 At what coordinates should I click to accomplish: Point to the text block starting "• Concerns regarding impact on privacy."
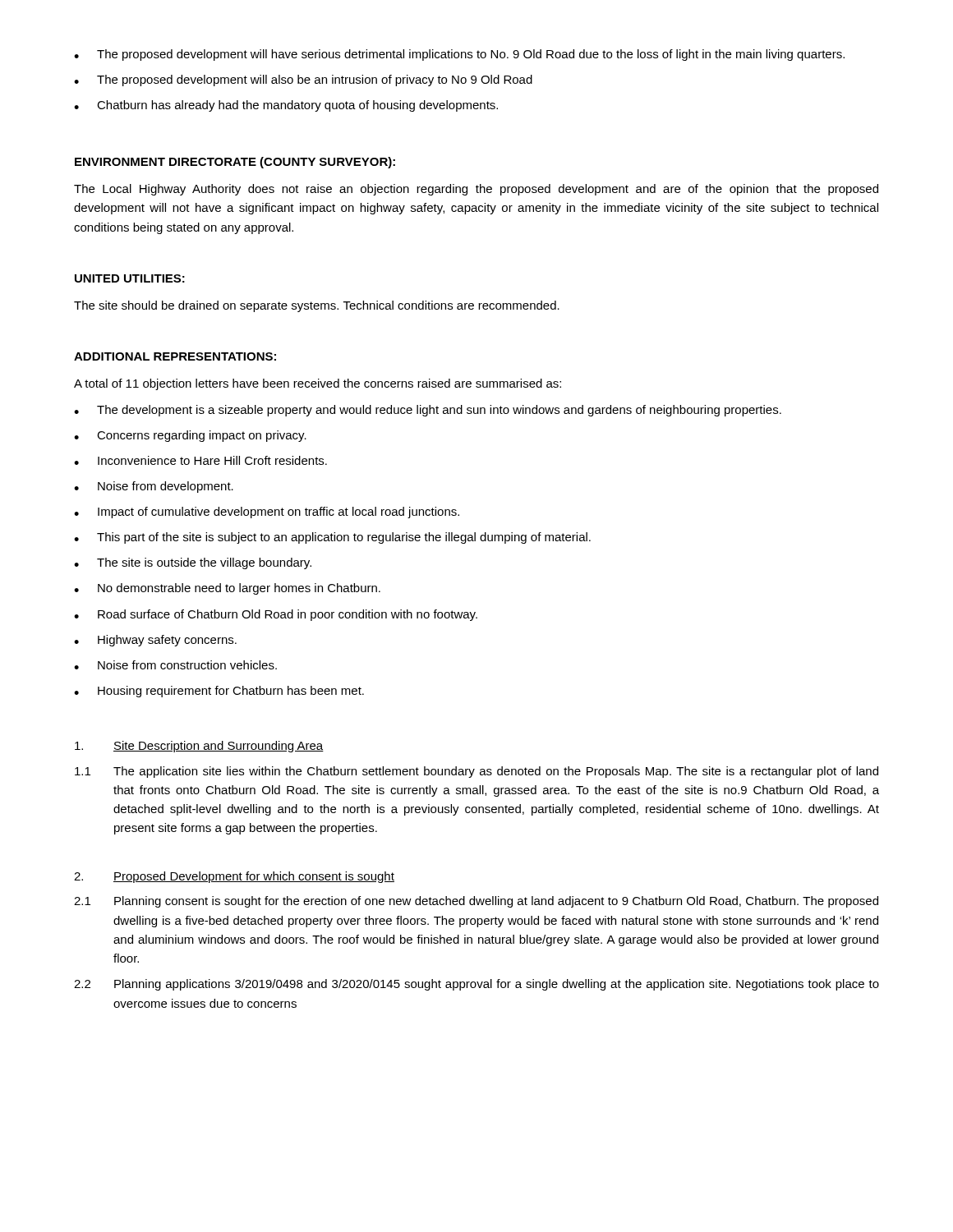[190, 436]
